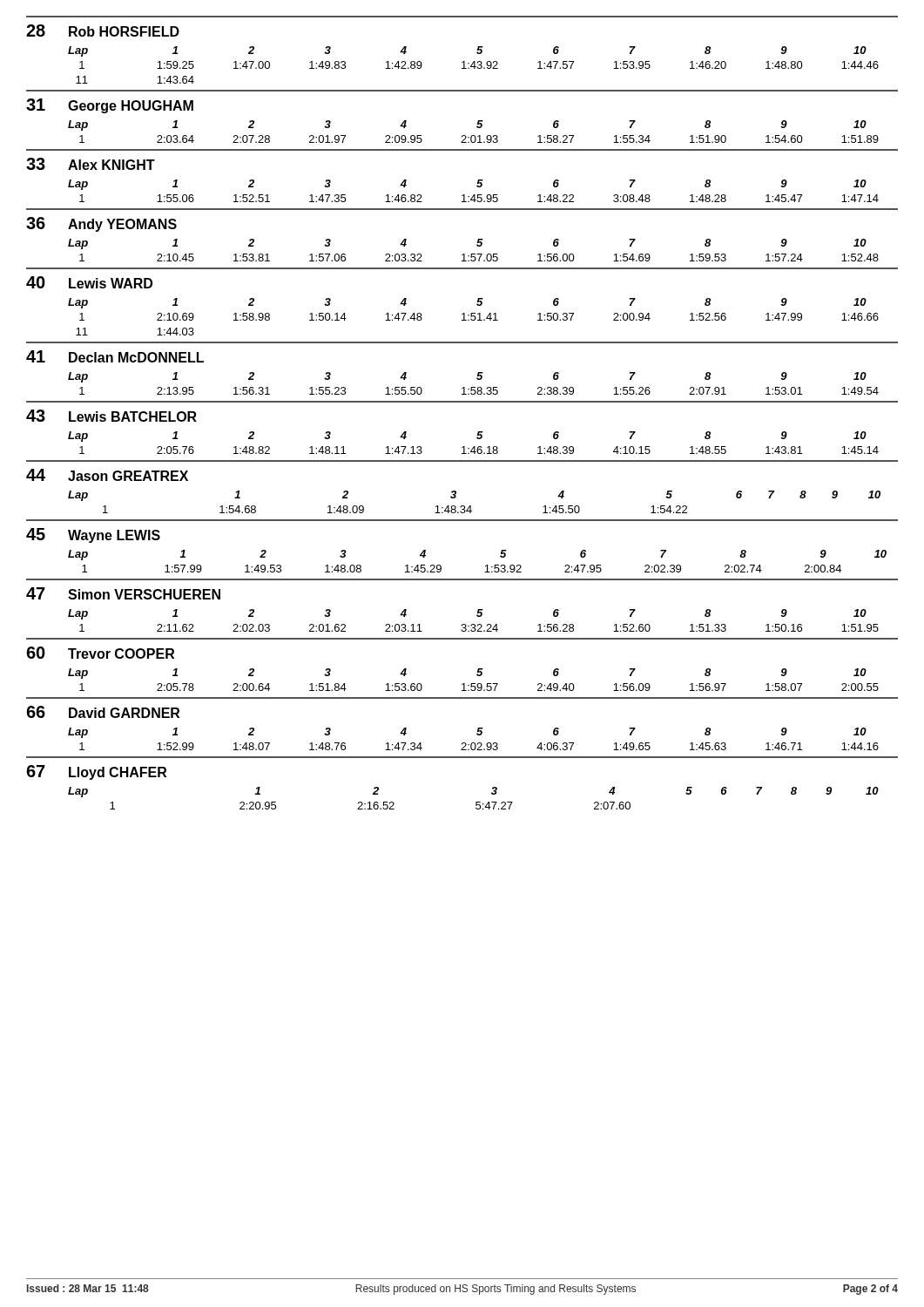Image resolution: width=924 pixels, height=1307 pixels.
Task: Find the table that mentions "1:54.60"
Action: tap(462, 132)
